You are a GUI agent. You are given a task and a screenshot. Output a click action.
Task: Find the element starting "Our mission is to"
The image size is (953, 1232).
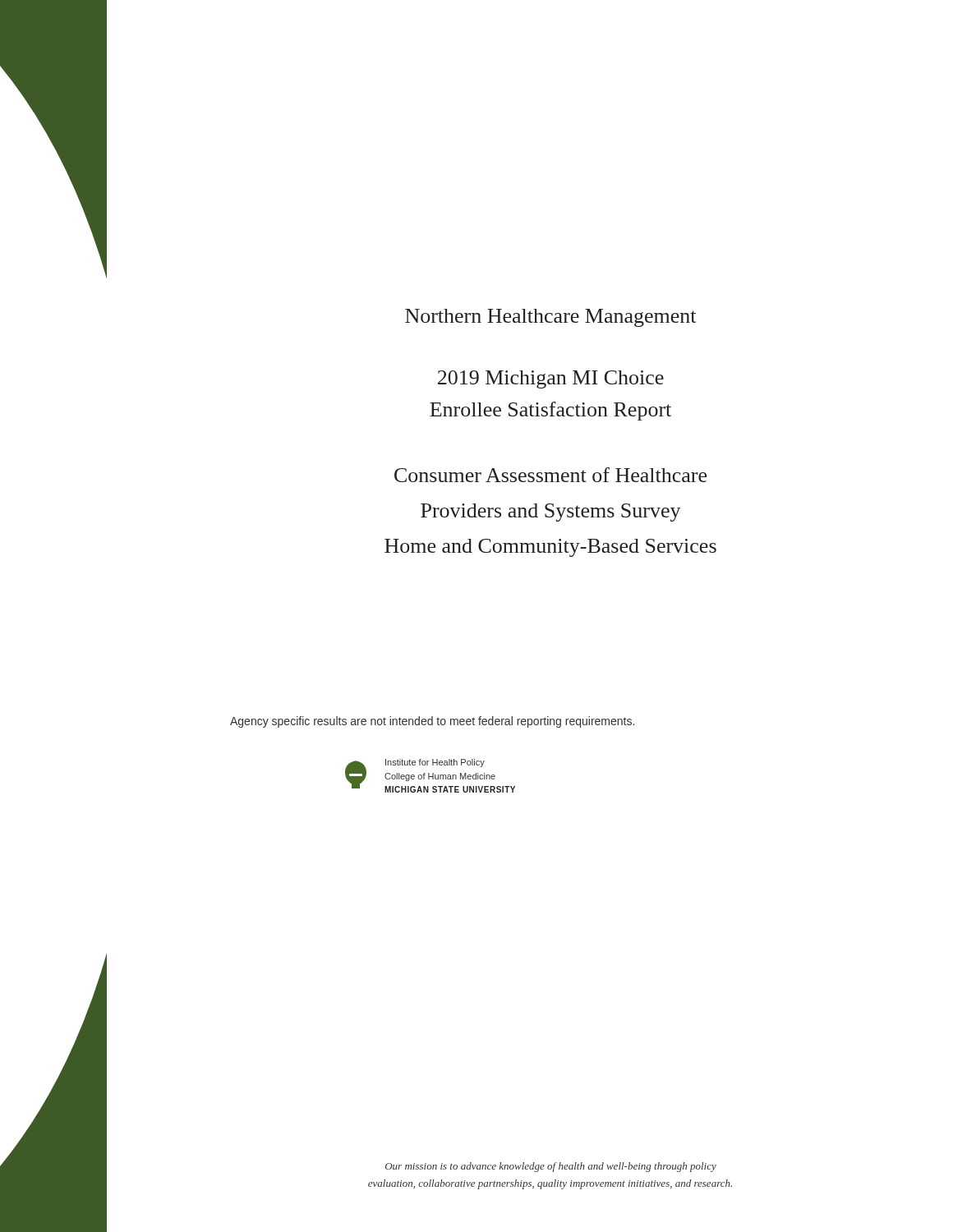[550, 1175]
